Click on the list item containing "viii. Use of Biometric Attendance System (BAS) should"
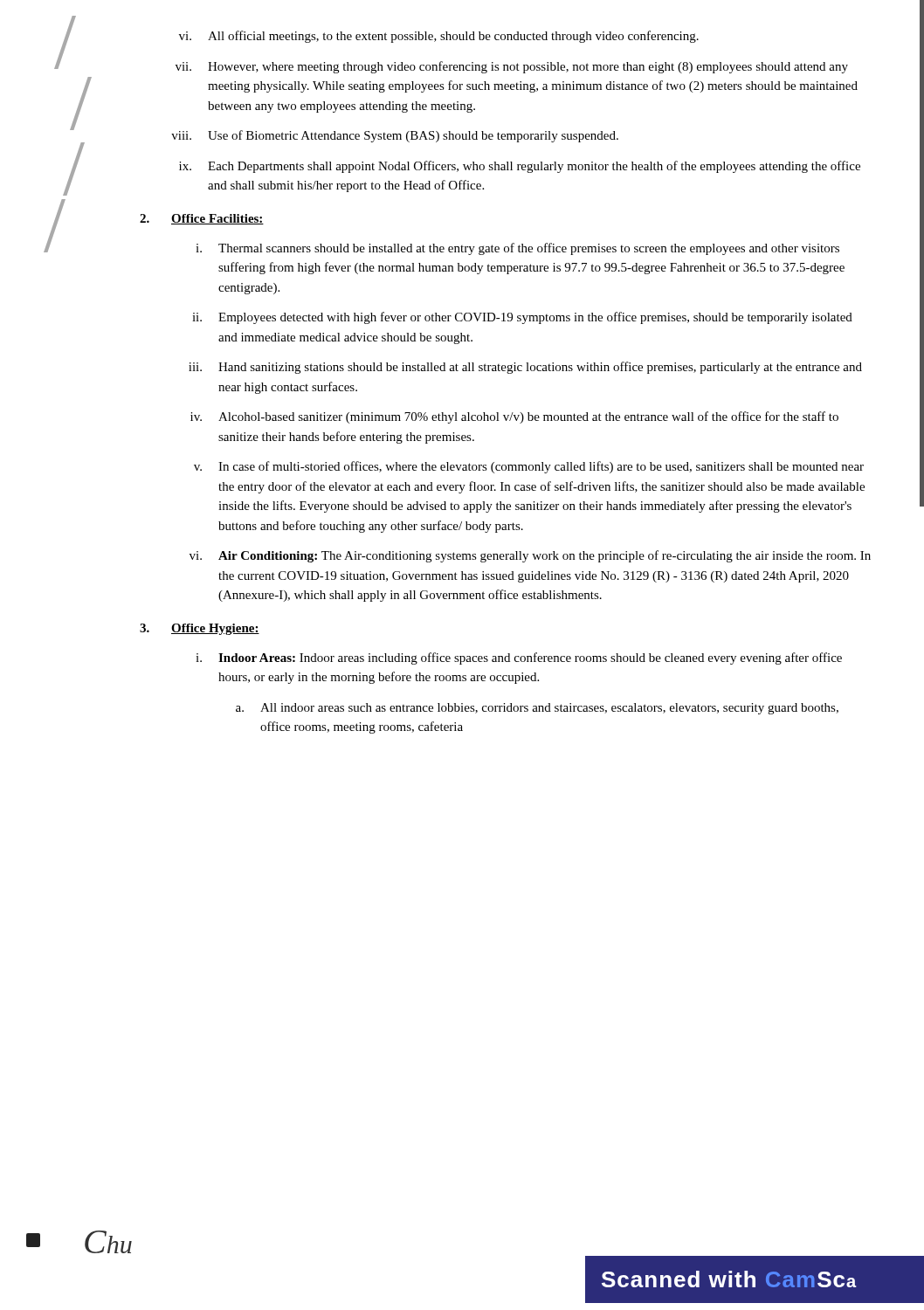924x1310 pixels. (506, 136)
